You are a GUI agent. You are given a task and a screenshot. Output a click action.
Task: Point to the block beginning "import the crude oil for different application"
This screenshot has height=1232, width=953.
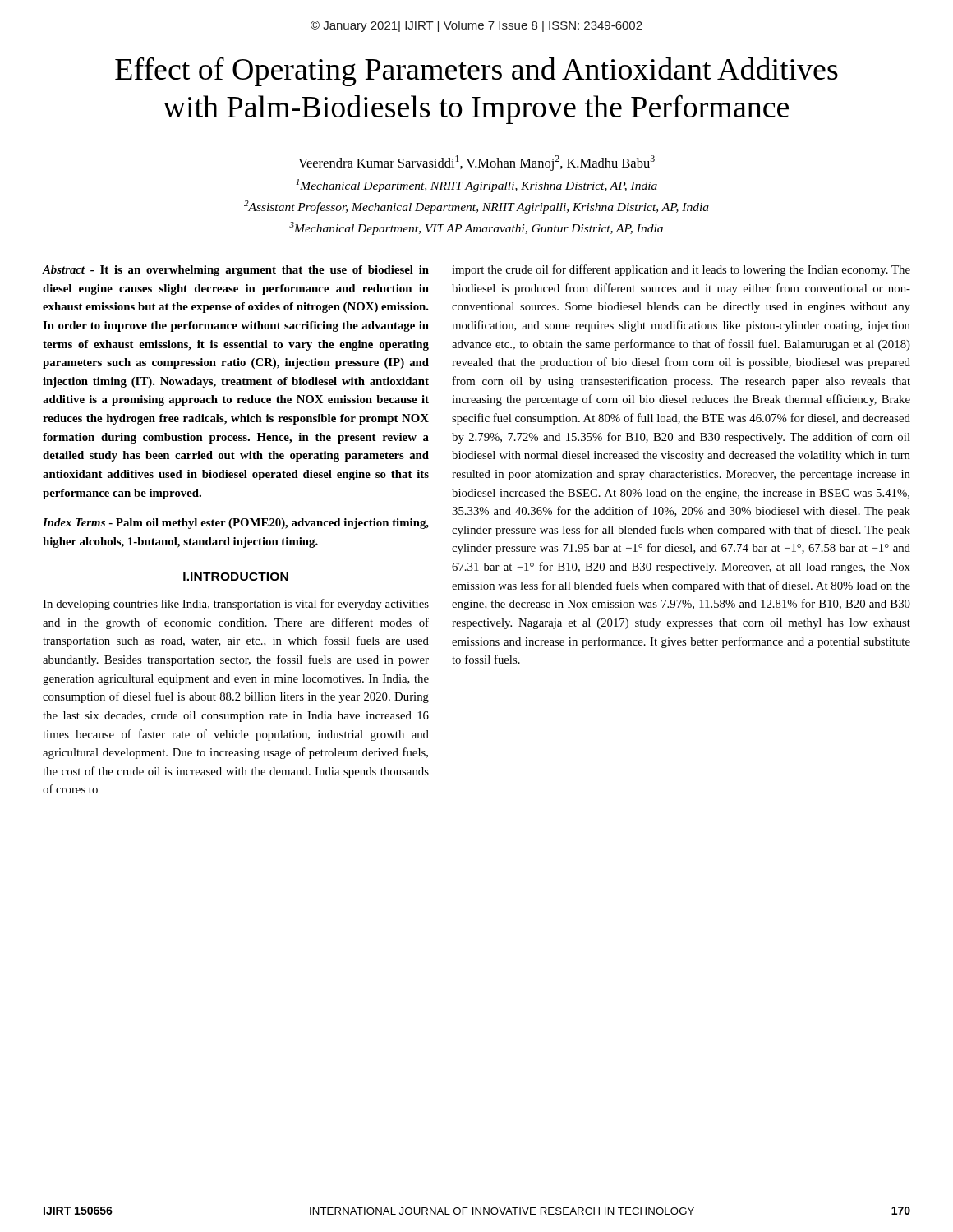(x=681, y=465)
